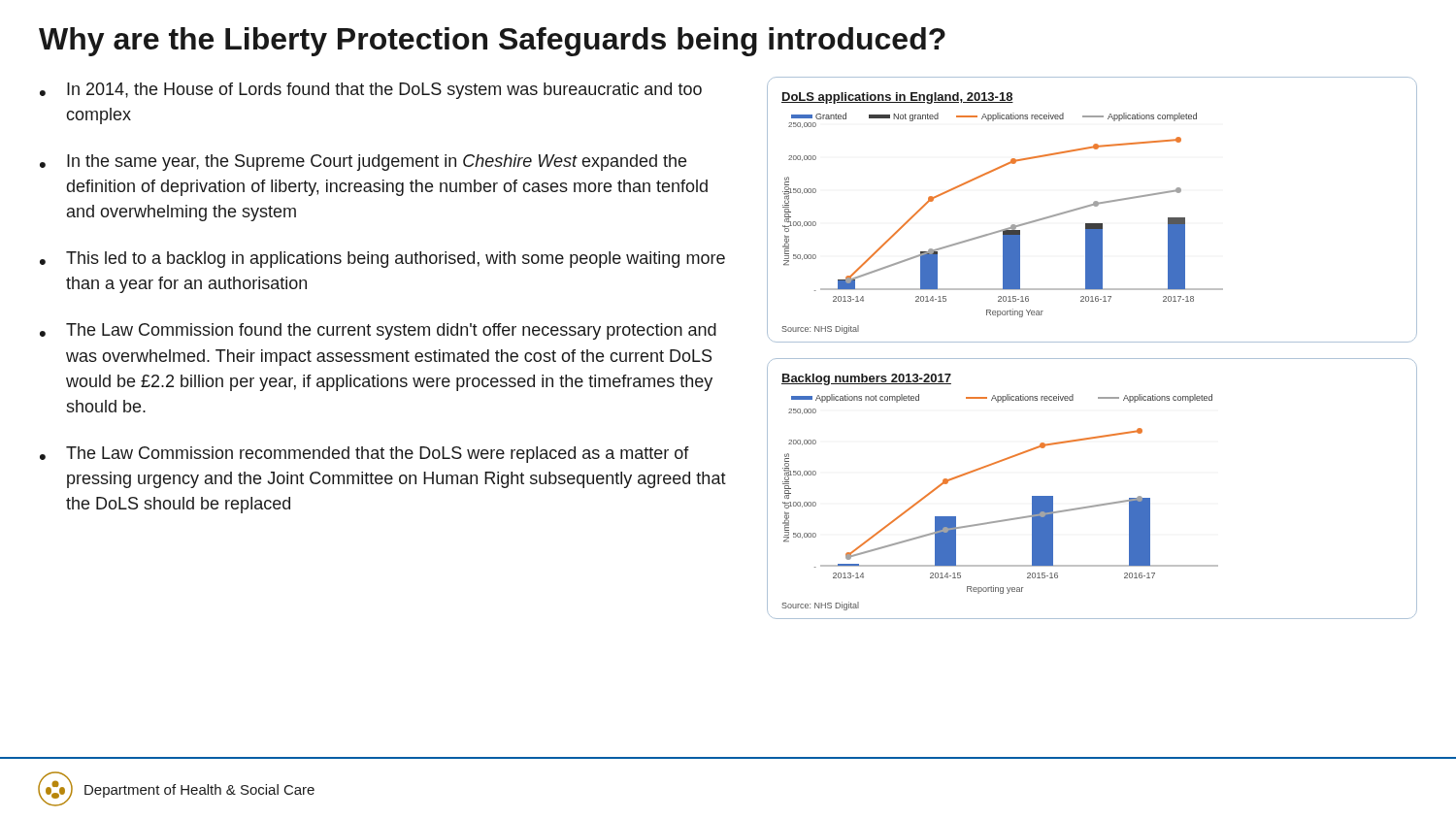Image resolution: width=1456 pixels, height=819 pixels.
Task: Navigate to the text starting "Why are the Liberty Protection Safeguards being introduced?"
Action: pyautogui.click(x=493, y=39)
